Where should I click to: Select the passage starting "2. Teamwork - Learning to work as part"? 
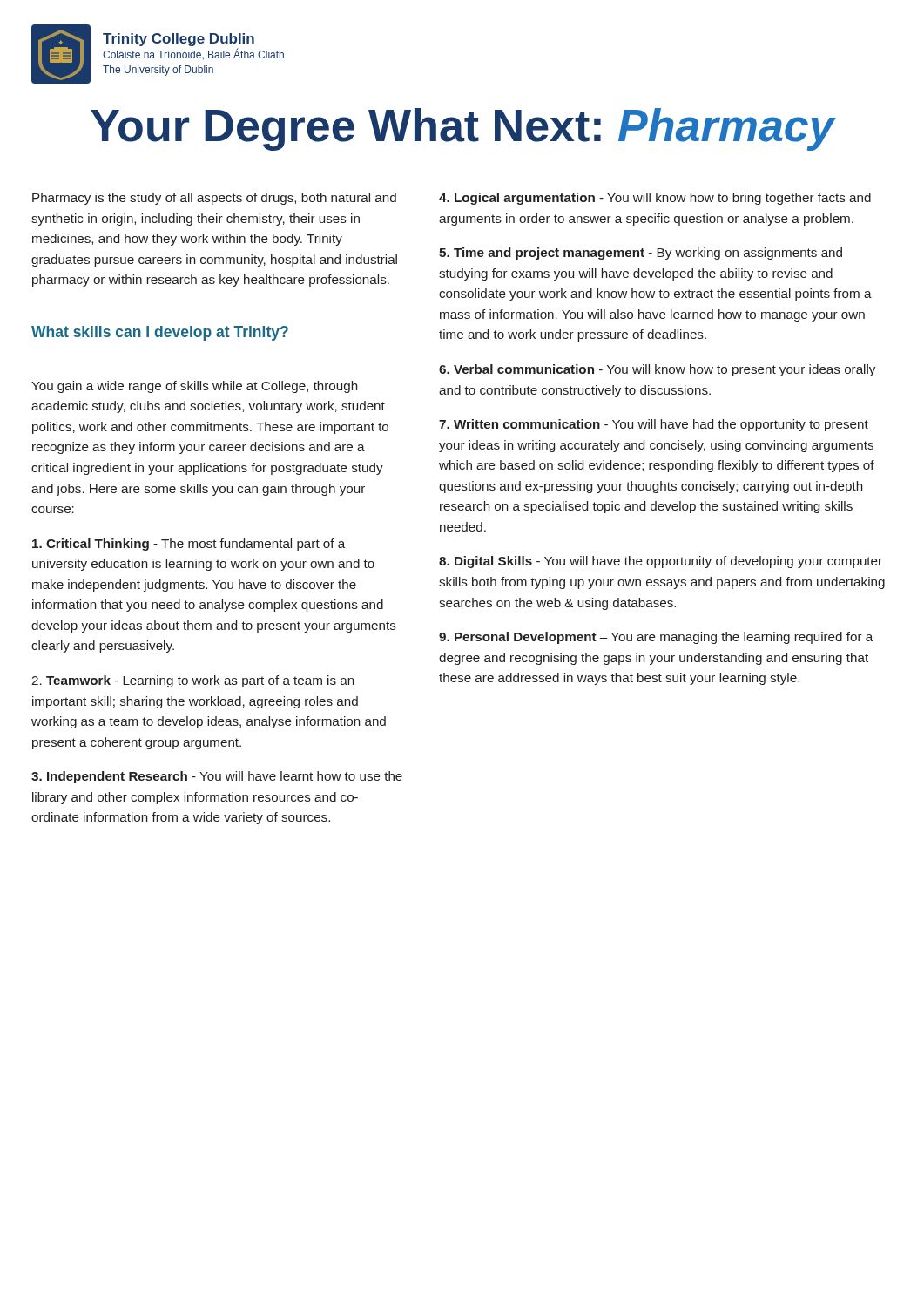click(x=209, y=711)
